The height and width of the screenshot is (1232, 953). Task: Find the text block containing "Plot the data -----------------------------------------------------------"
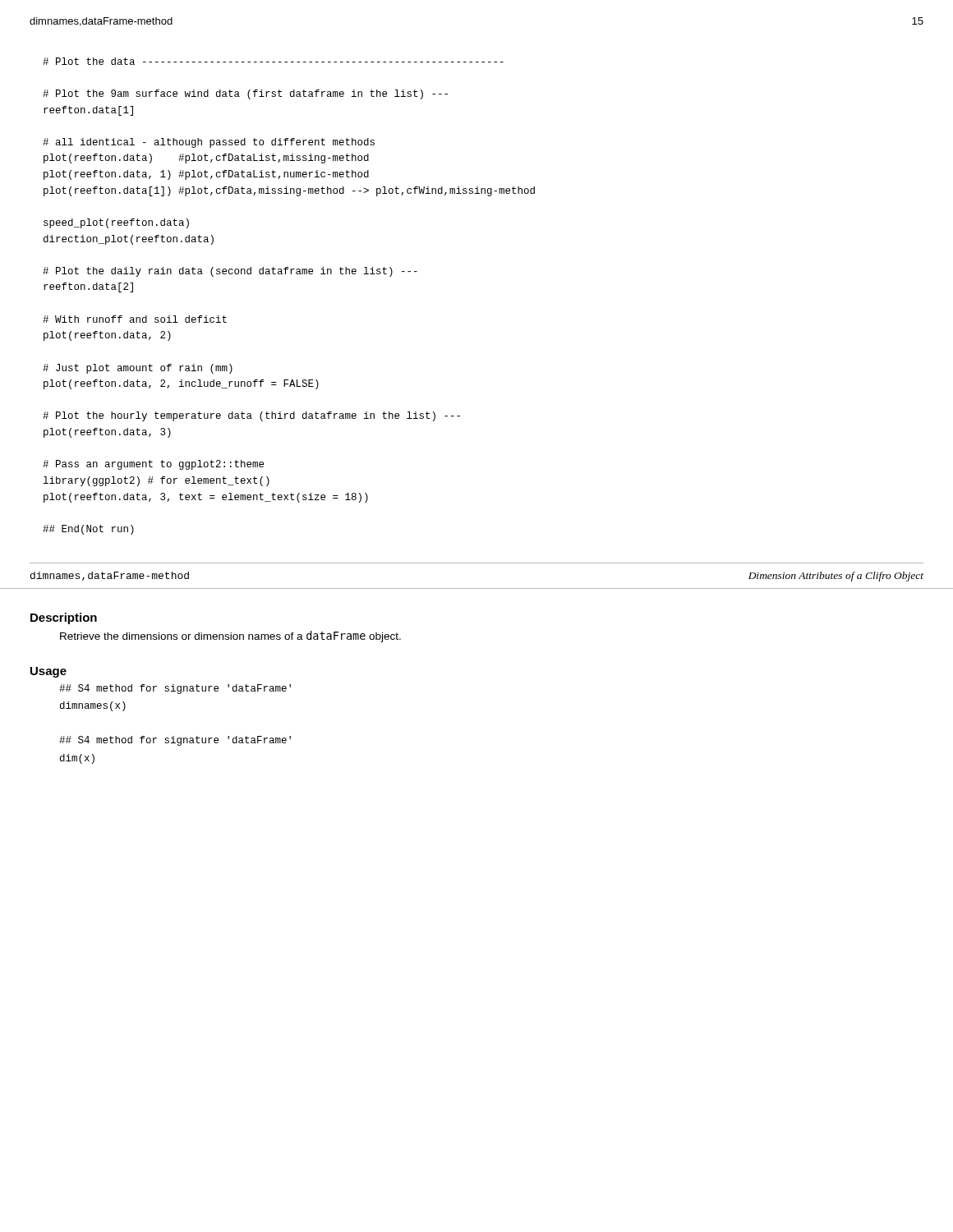click(273, 61)
